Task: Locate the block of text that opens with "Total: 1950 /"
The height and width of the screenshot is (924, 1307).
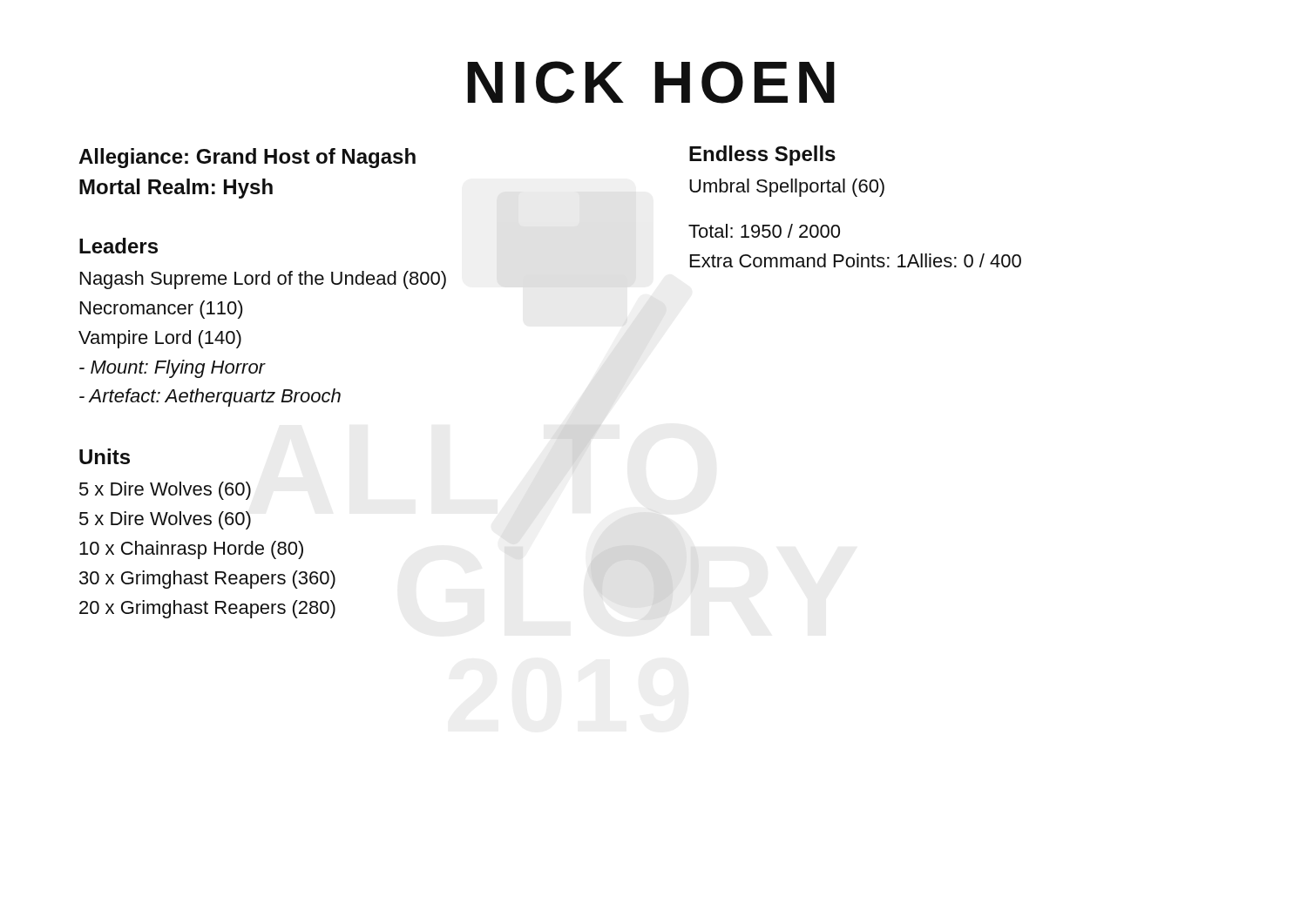Action: pos(765,231)
